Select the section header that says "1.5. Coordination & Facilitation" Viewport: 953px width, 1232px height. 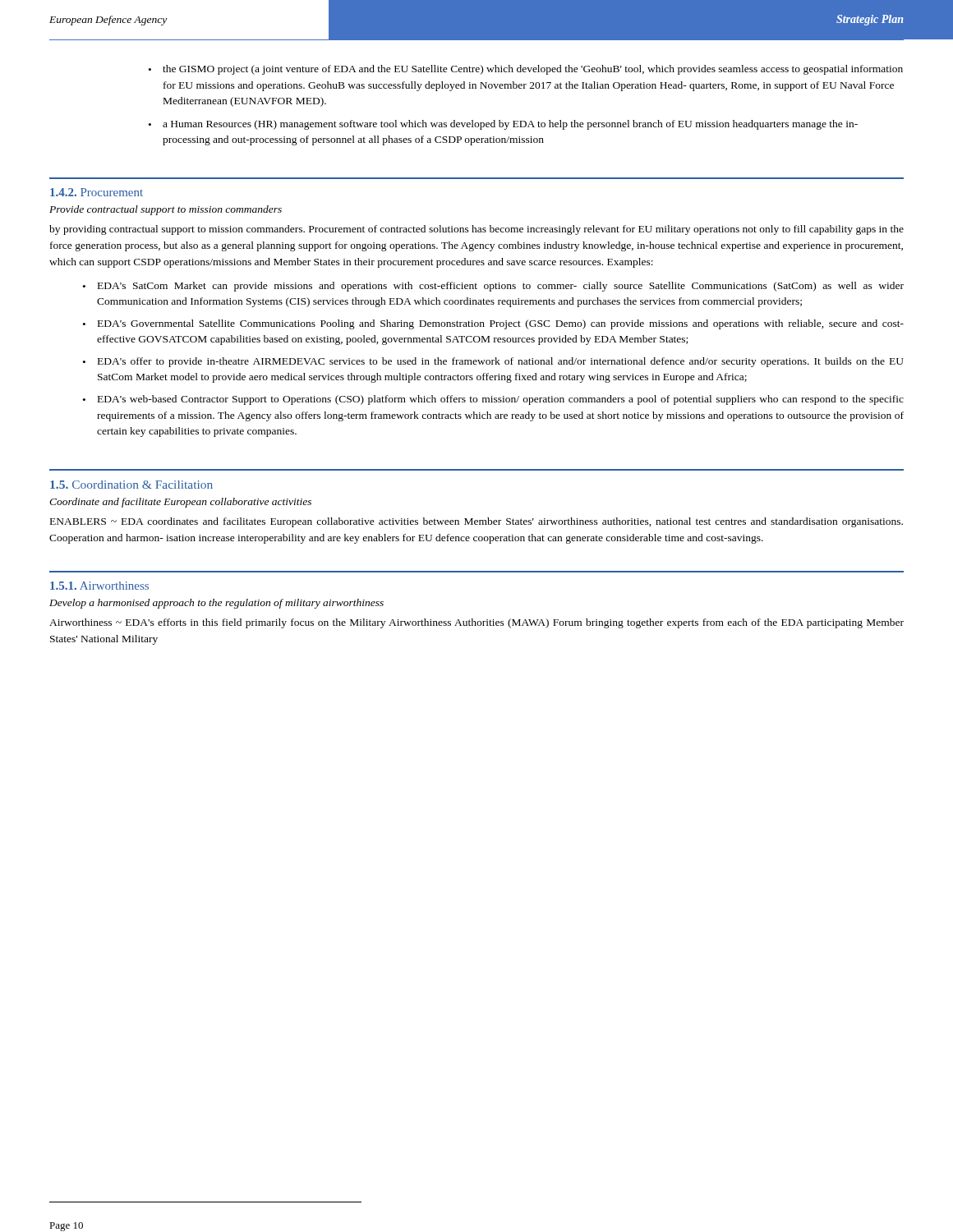point(131,484)
